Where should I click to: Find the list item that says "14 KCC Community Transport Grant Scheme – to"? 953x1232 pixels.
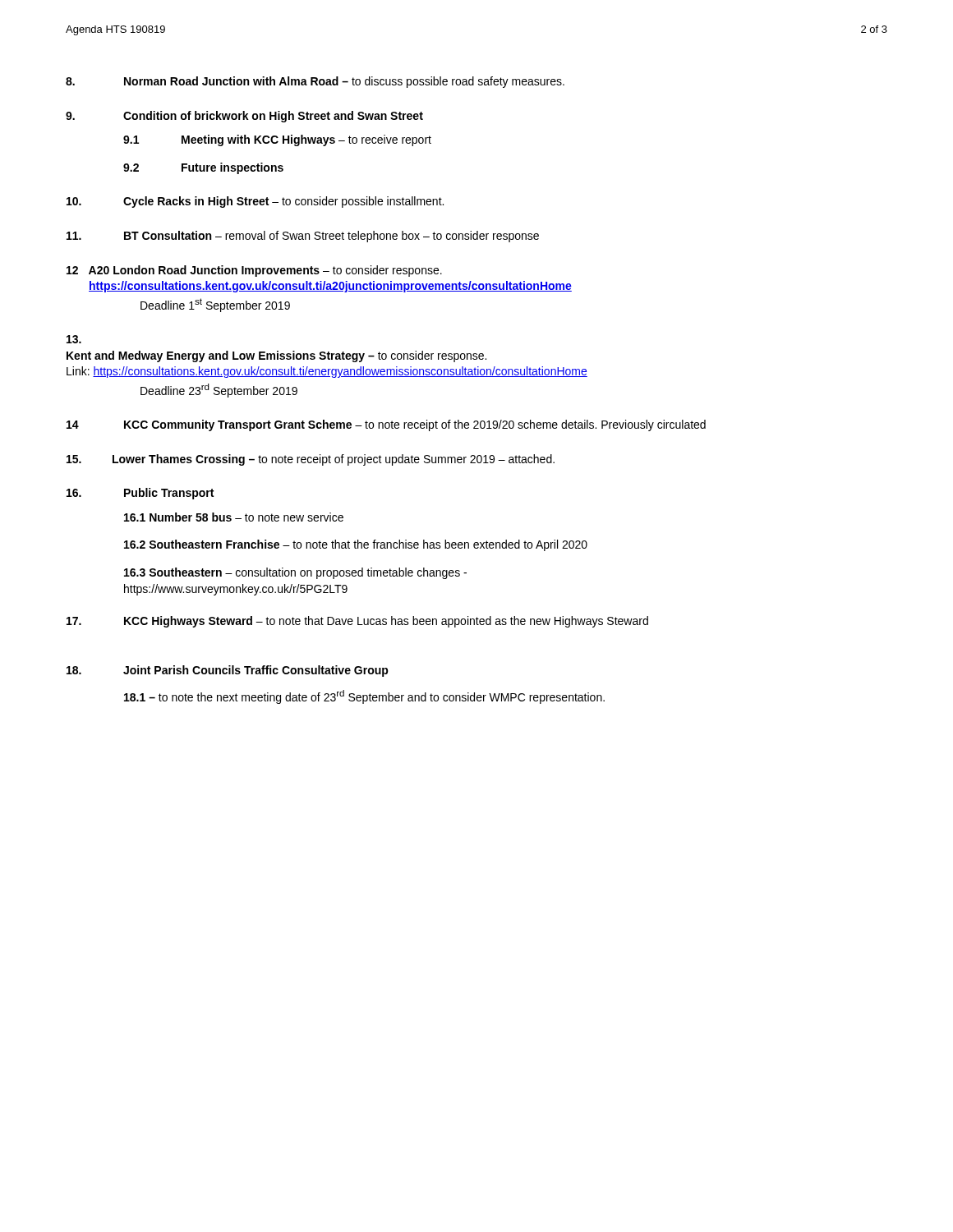(x=476, y=425)
